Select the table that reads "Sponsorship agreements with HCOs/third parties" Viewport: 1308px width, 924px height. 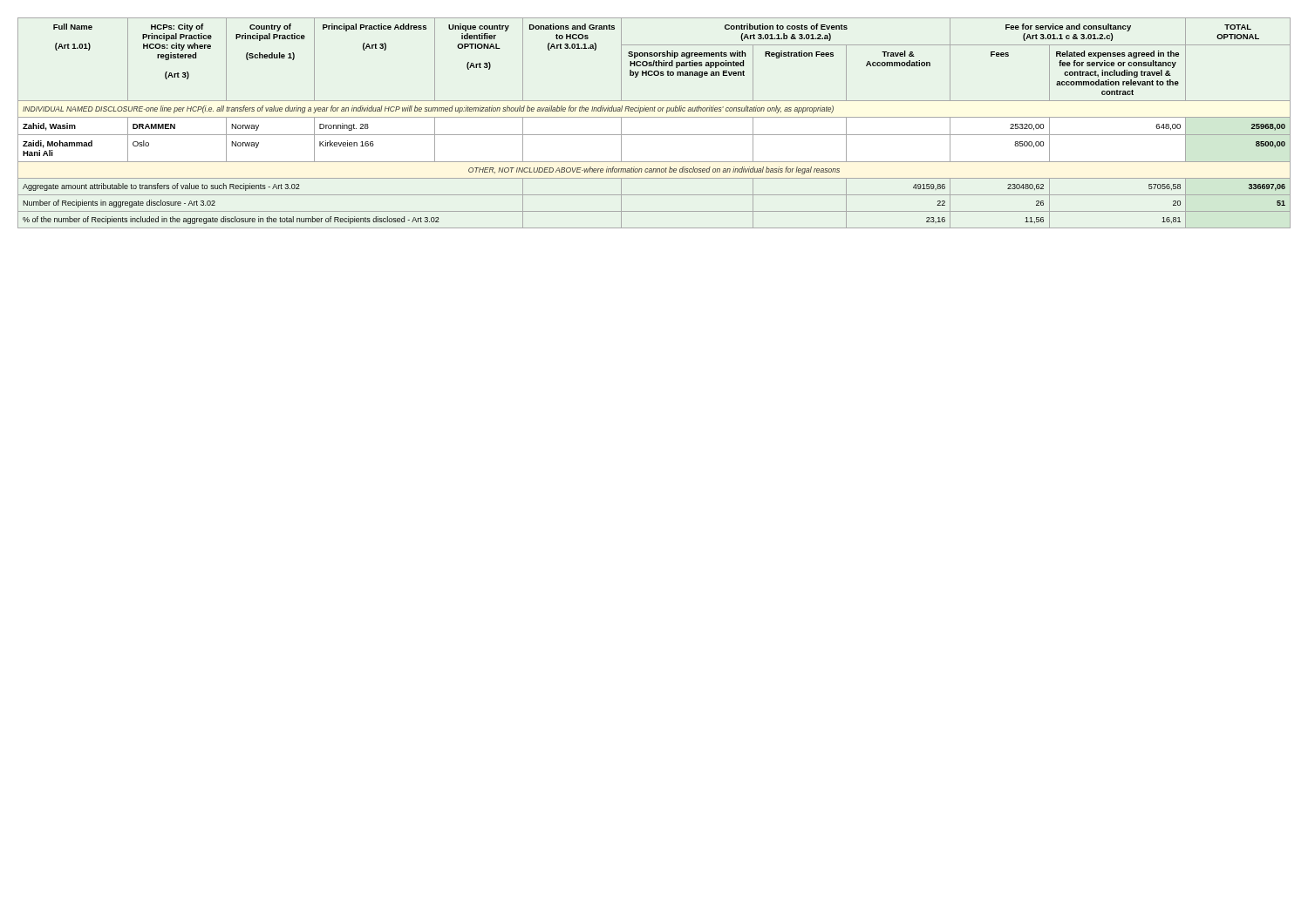coord(654,123)
